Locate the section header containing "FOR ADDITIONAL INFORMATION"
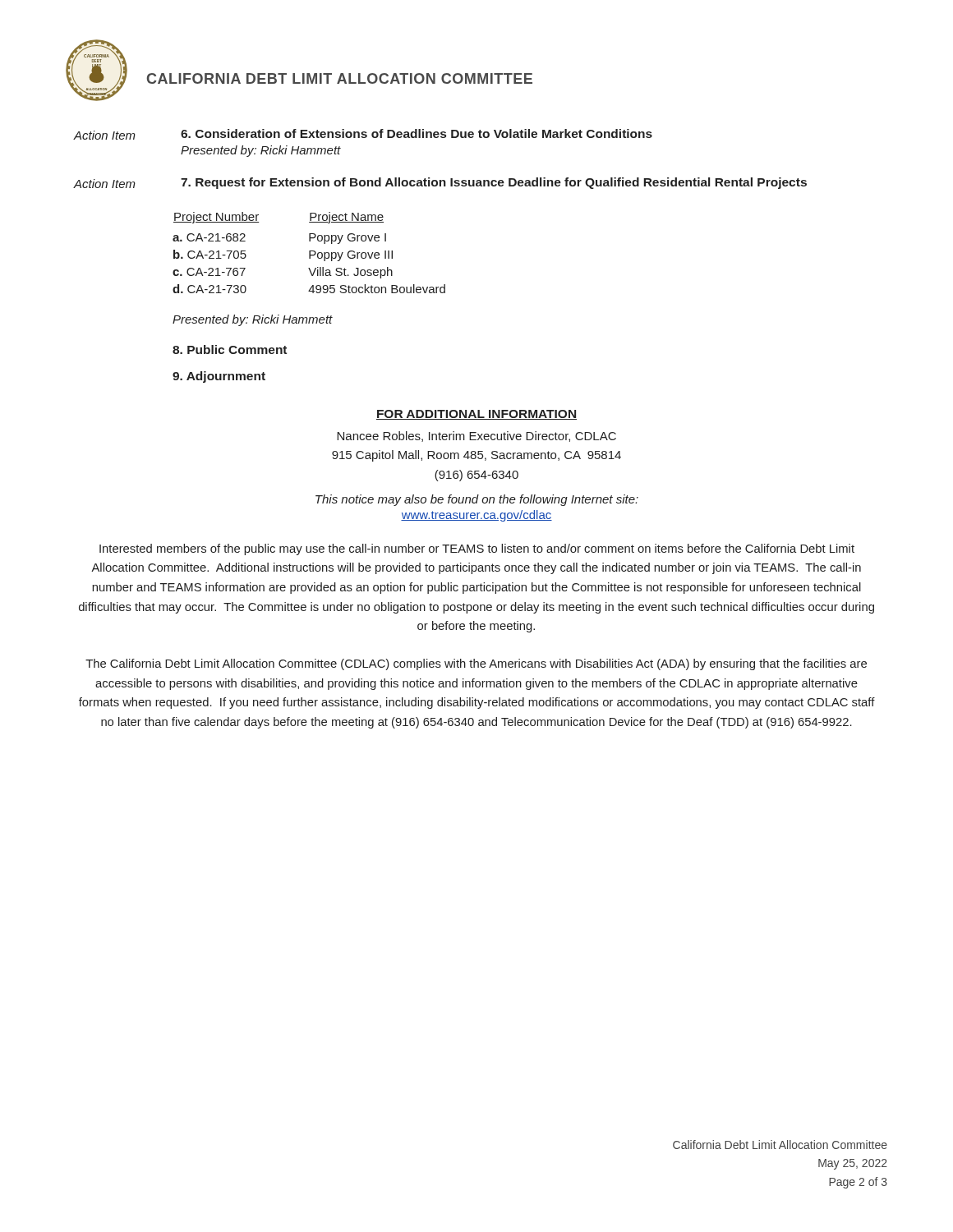Screen dimensions: 1232x953 pos(476,414)
